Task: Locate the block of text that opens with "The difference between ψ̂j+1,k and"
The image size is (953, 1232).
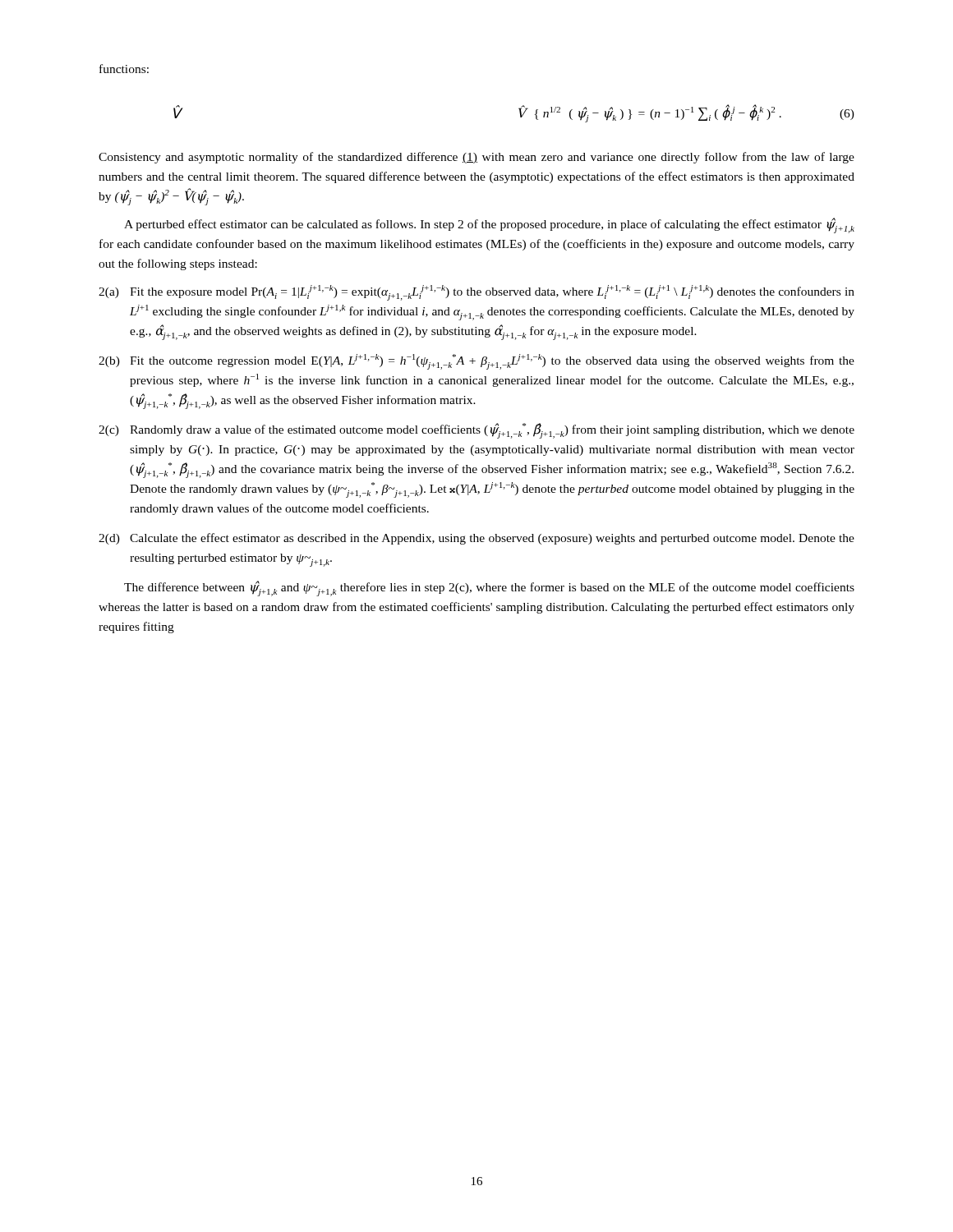Action: 476,607
